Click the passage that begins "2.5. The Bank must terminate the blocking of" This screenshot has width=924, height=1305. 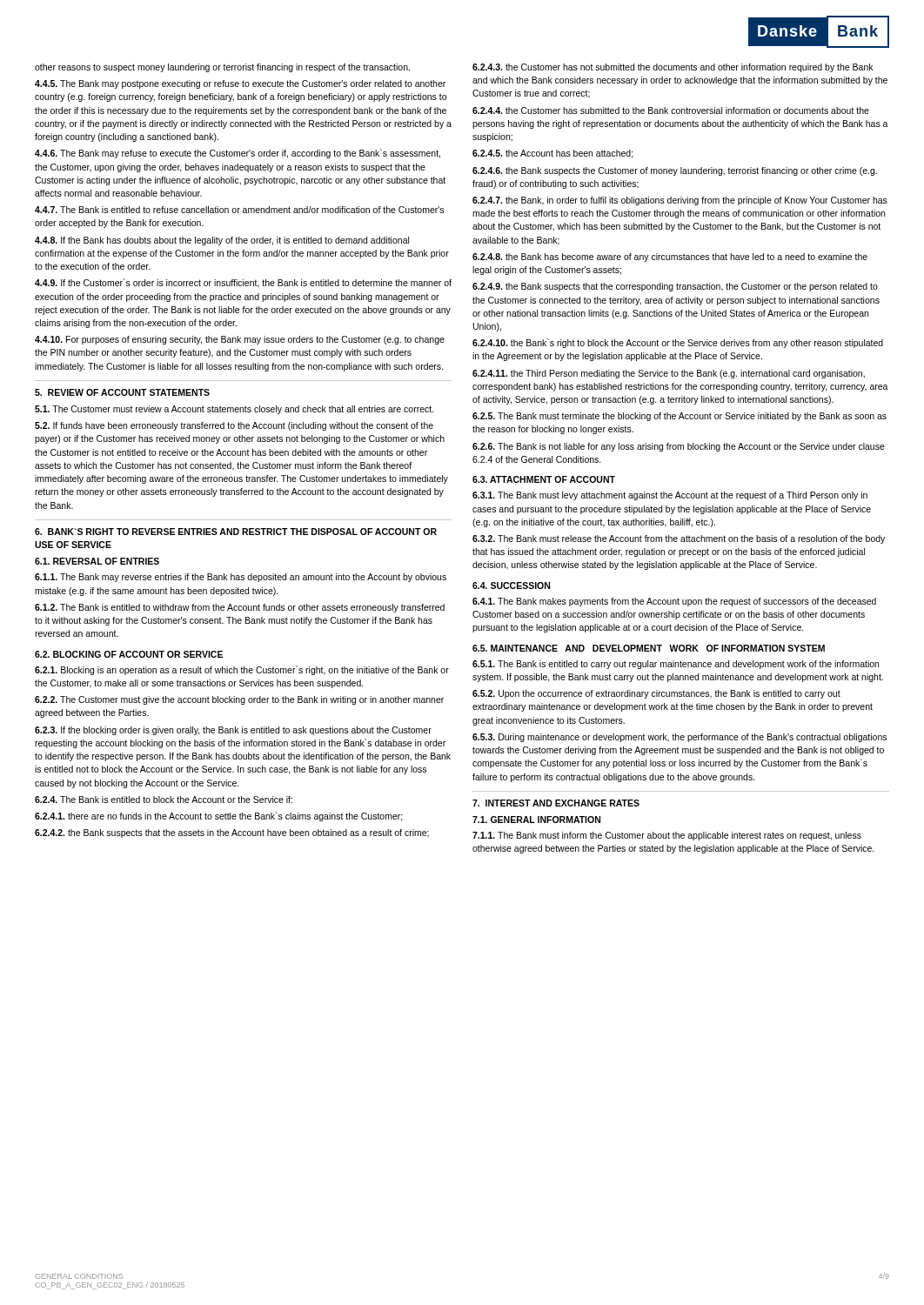click(x=681, y=423)
